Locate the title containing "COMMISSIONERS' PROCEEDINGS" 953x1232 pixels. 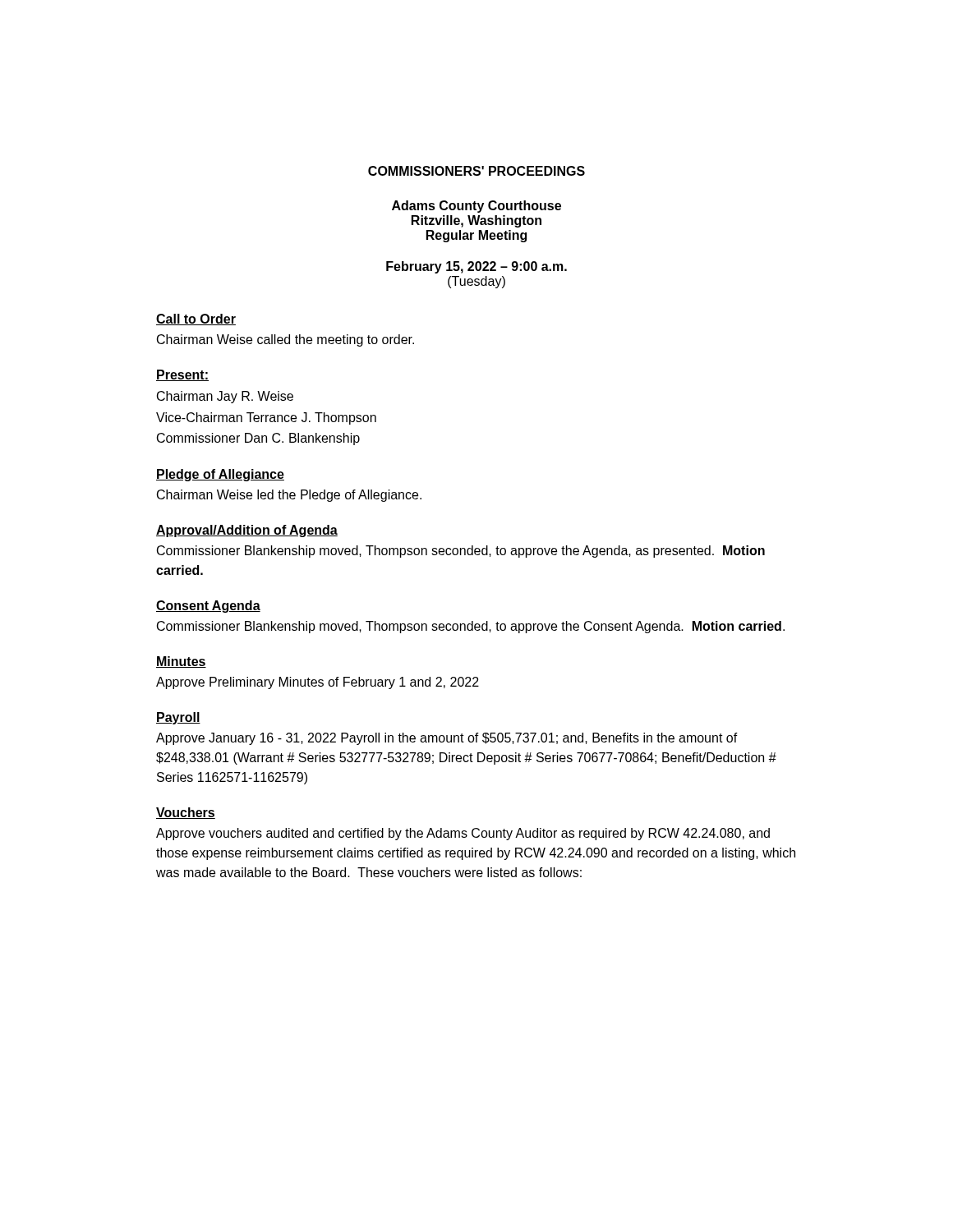pyautogui.click(x=476, y=171)
